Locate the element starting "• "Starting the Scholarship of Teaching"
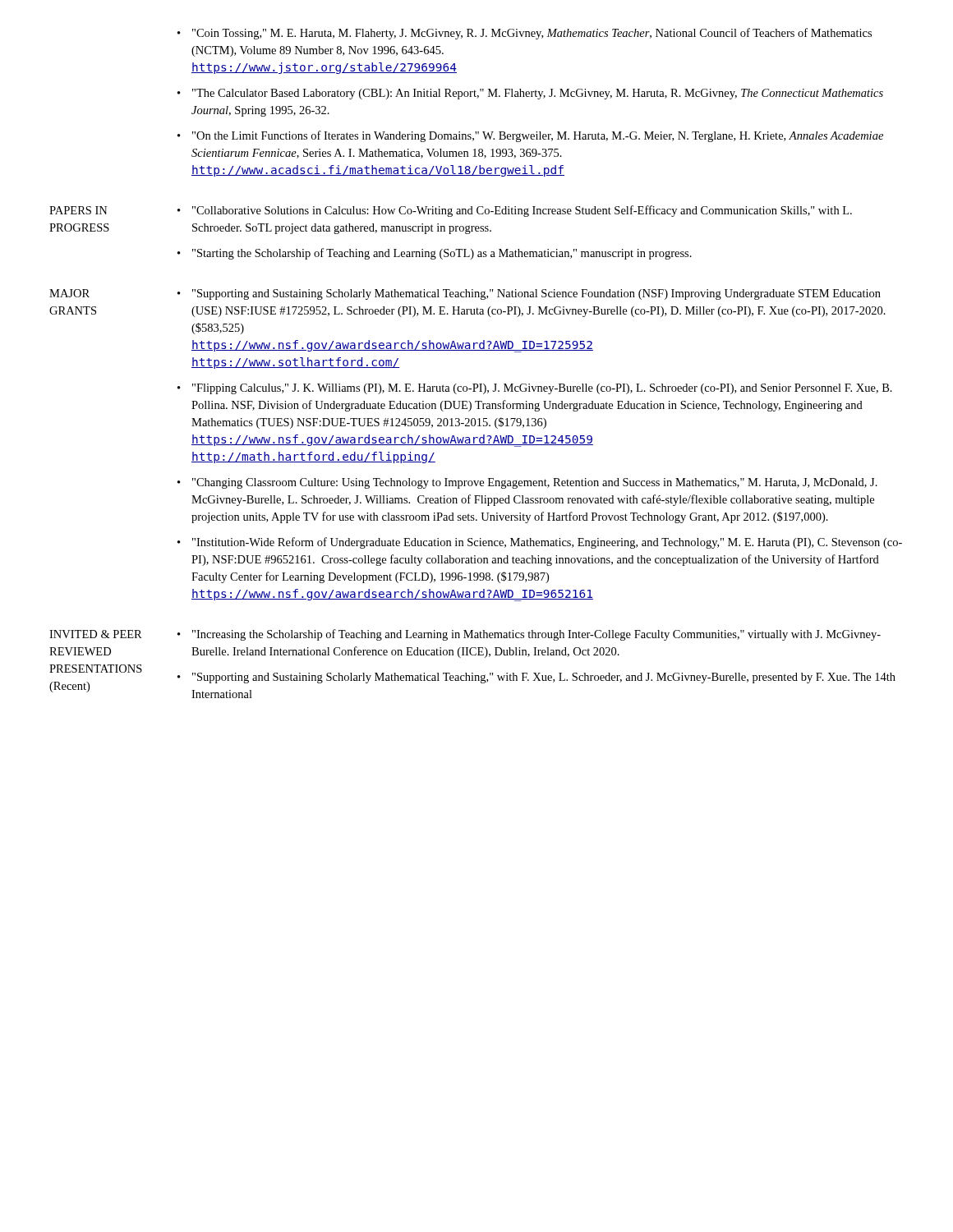This screenshot has width=953, height=1232. point(540,254)
